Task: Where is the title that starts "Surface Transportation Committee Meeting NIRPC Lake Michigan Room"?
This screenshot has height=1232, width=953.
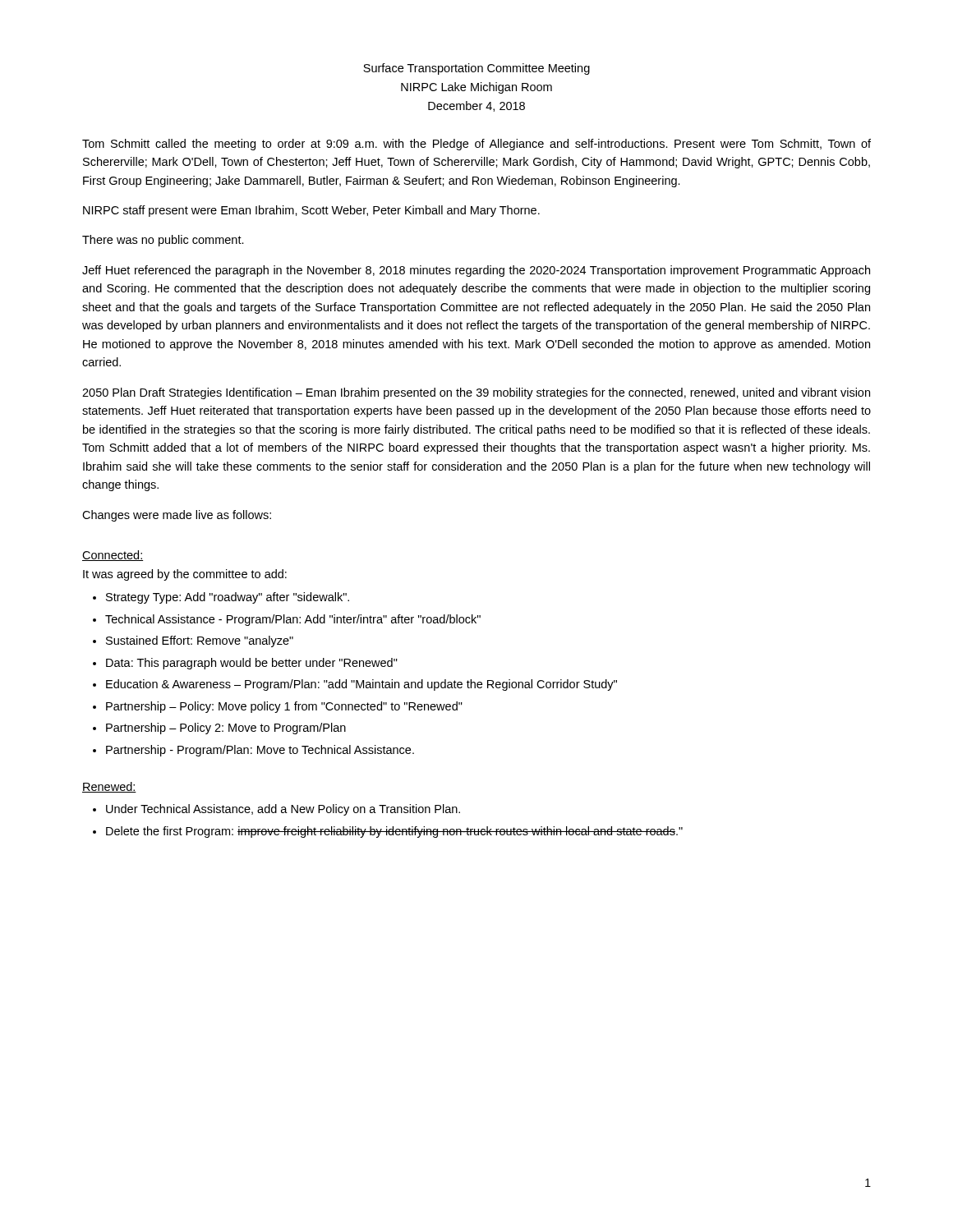Action: coord(476,87)
